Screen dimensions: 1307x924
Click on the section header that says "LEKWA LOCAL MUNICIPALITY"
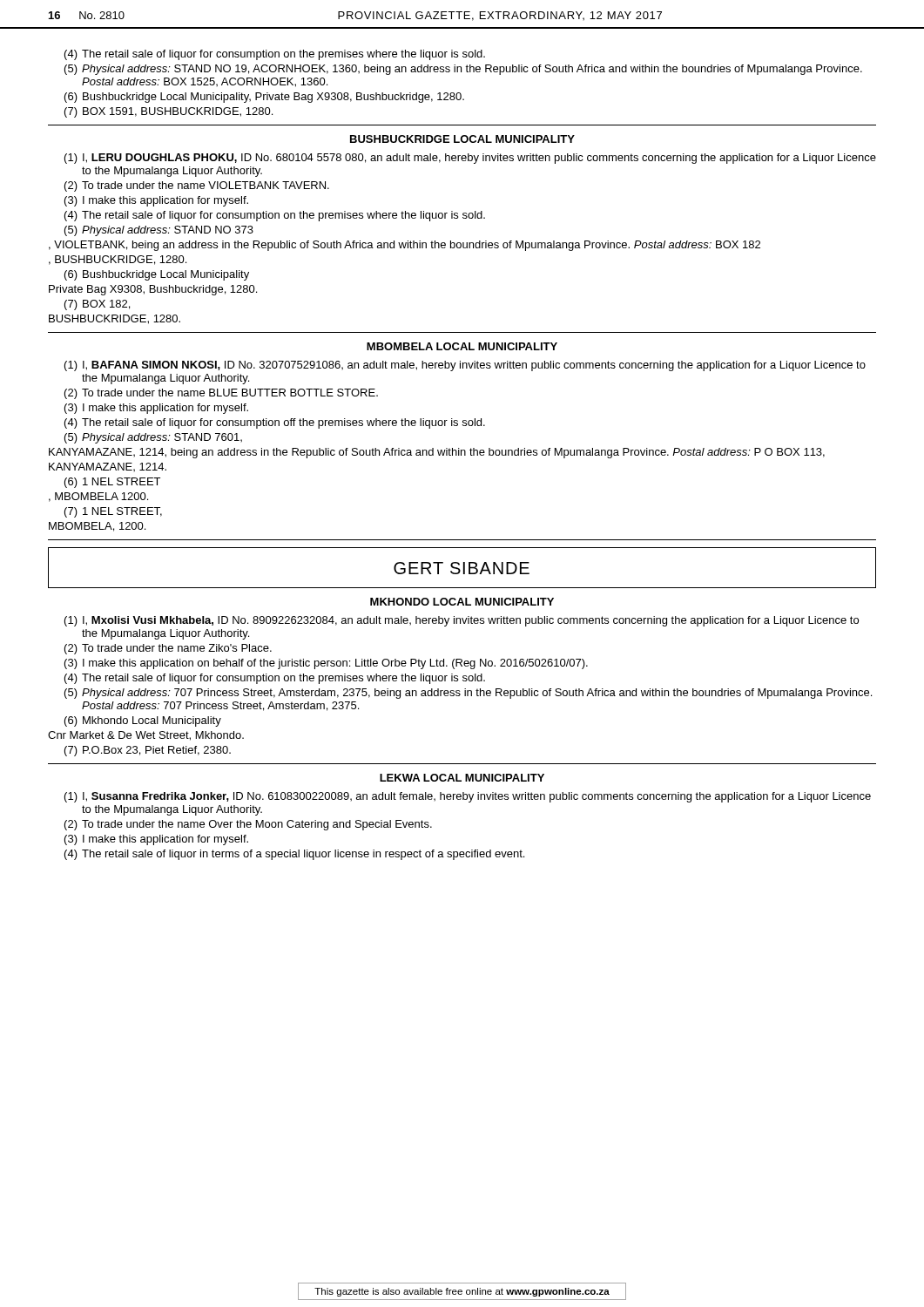pyautogui.click(x=462, y=778)
